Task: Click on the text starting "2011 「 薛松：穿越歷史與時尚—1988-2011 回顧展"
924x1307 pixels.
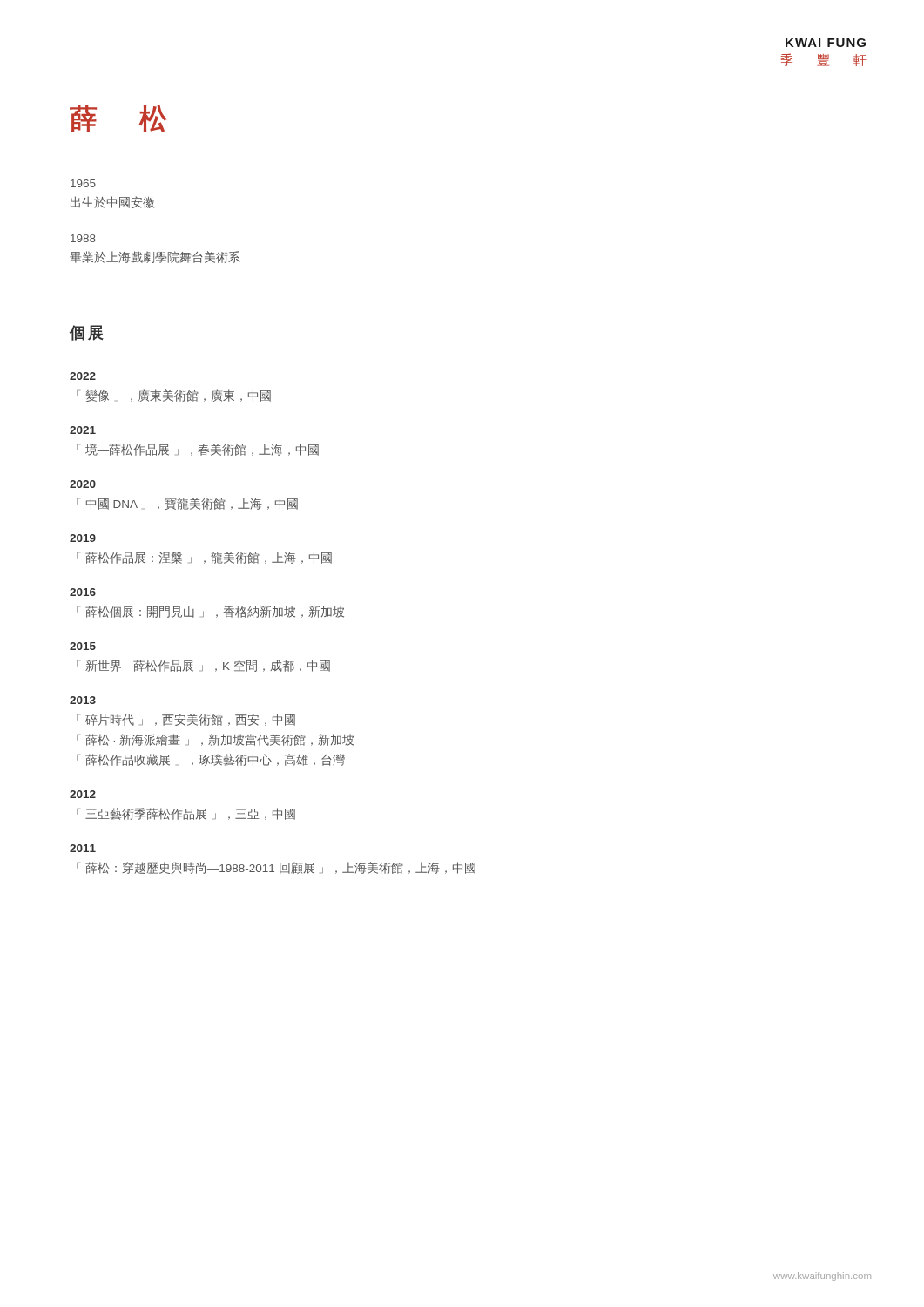Action: coord(273,859)
